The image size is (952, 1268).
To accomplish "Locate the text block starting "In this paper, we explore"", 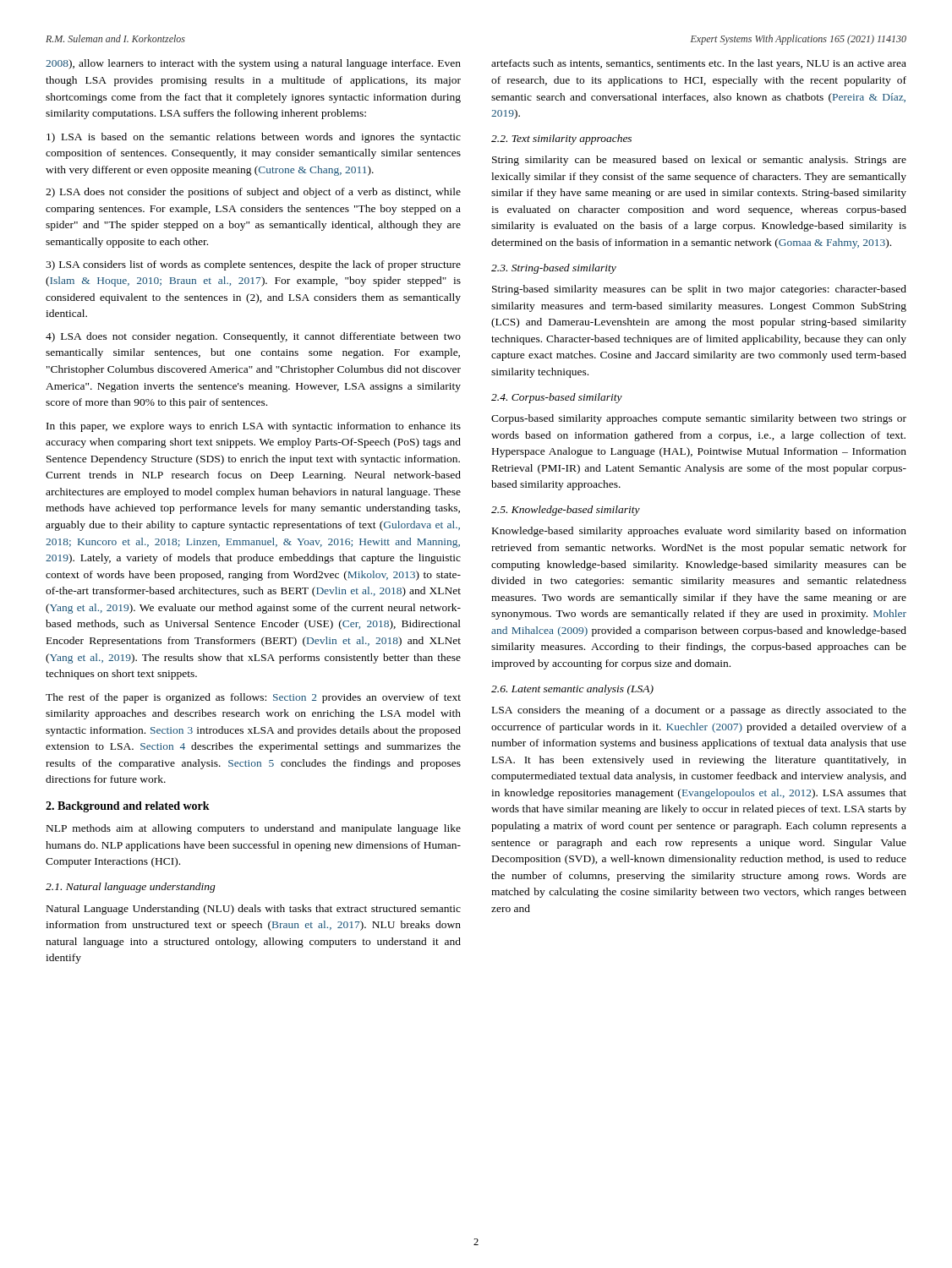I will (x=253, y=550).
